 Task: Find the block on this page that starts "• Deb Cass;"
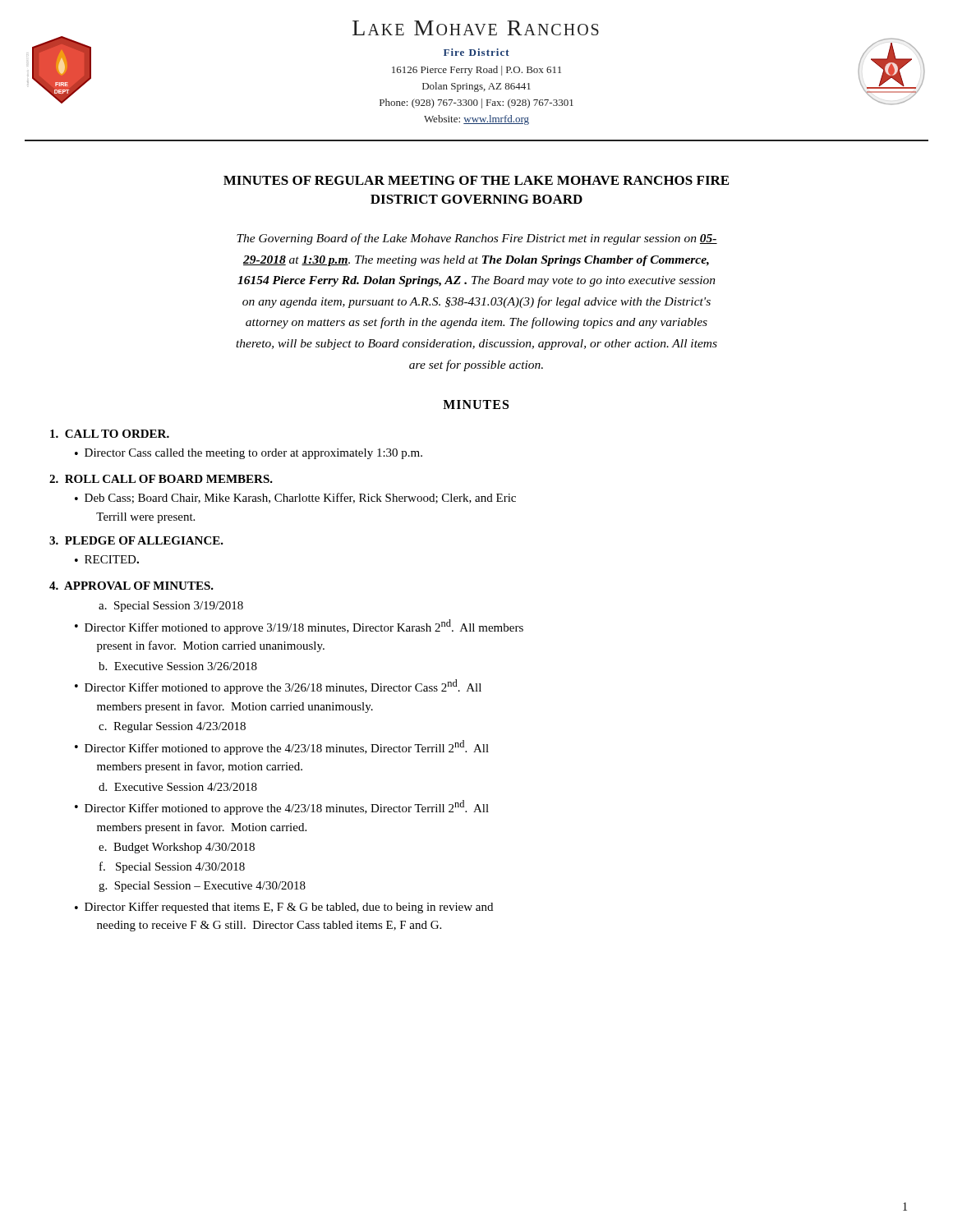(x=295, y=507)
